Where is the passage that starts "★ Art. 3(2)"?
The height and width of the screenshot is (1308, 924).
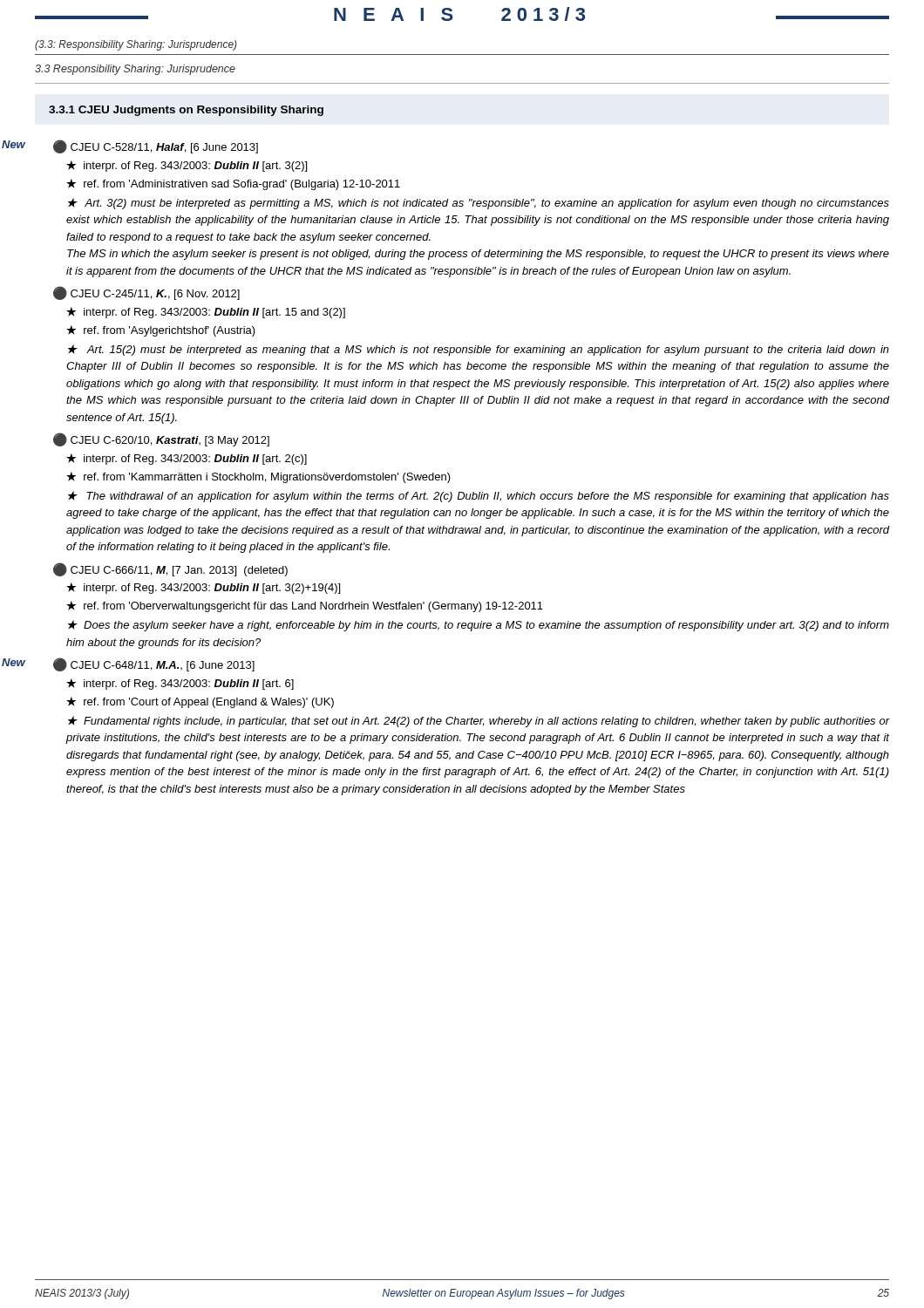[x=479, y=204]
